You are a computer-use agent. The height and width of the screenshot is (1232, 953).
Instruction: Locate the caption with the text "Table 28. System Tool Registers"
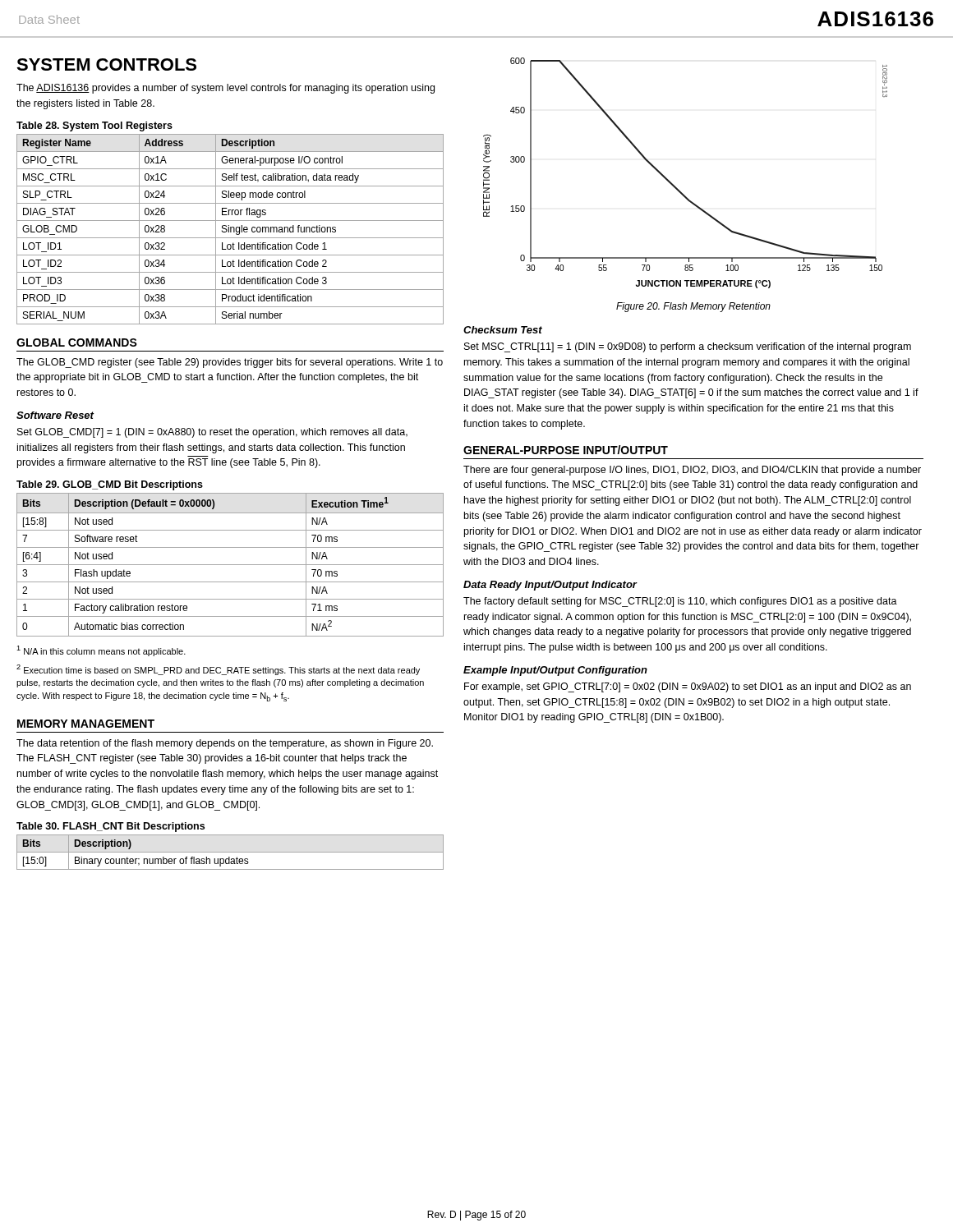tap(94, 125)
